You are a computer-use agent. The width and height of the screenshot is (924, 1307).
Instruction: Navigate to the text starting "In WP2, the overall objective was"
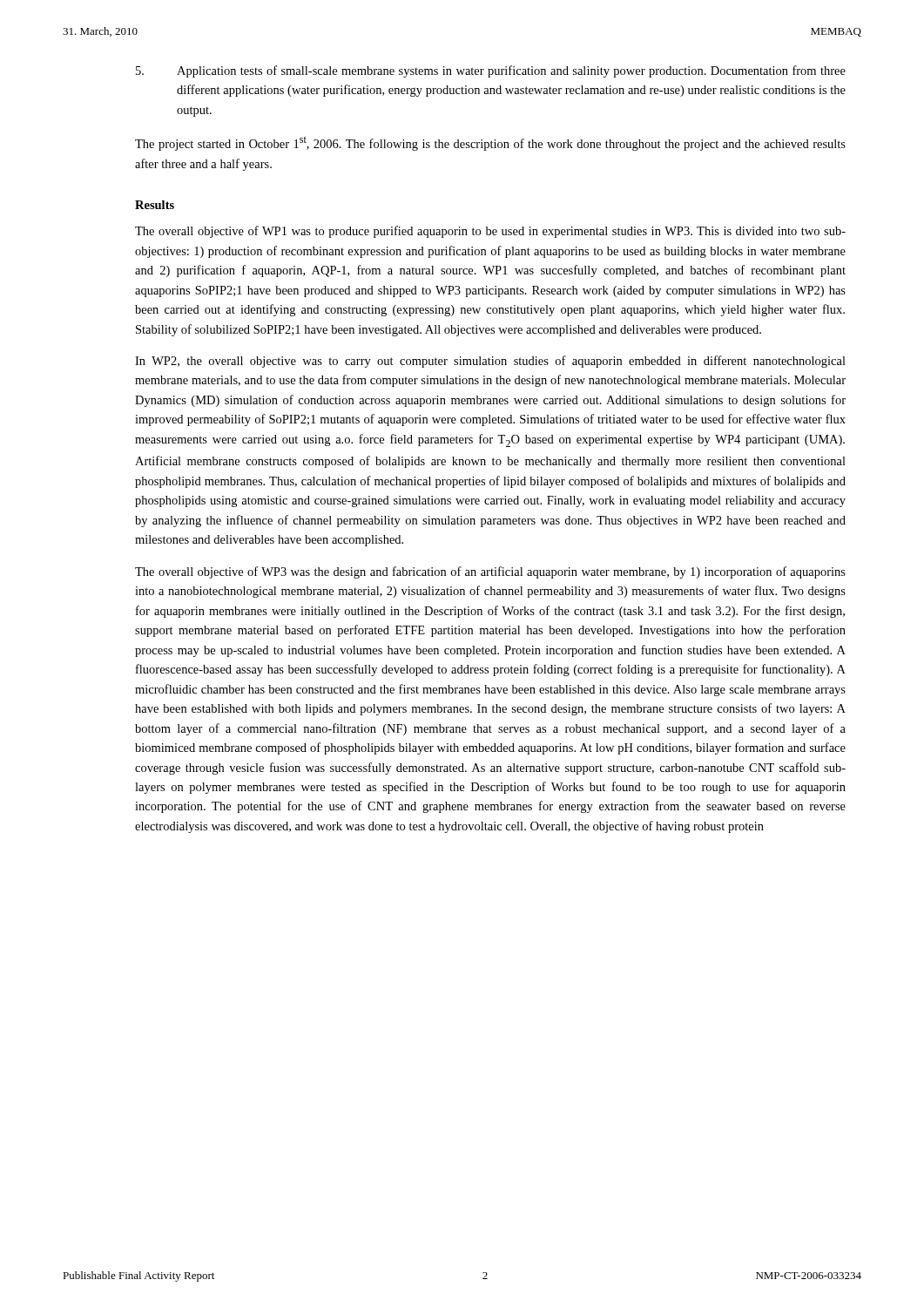[x=490, y=450]
